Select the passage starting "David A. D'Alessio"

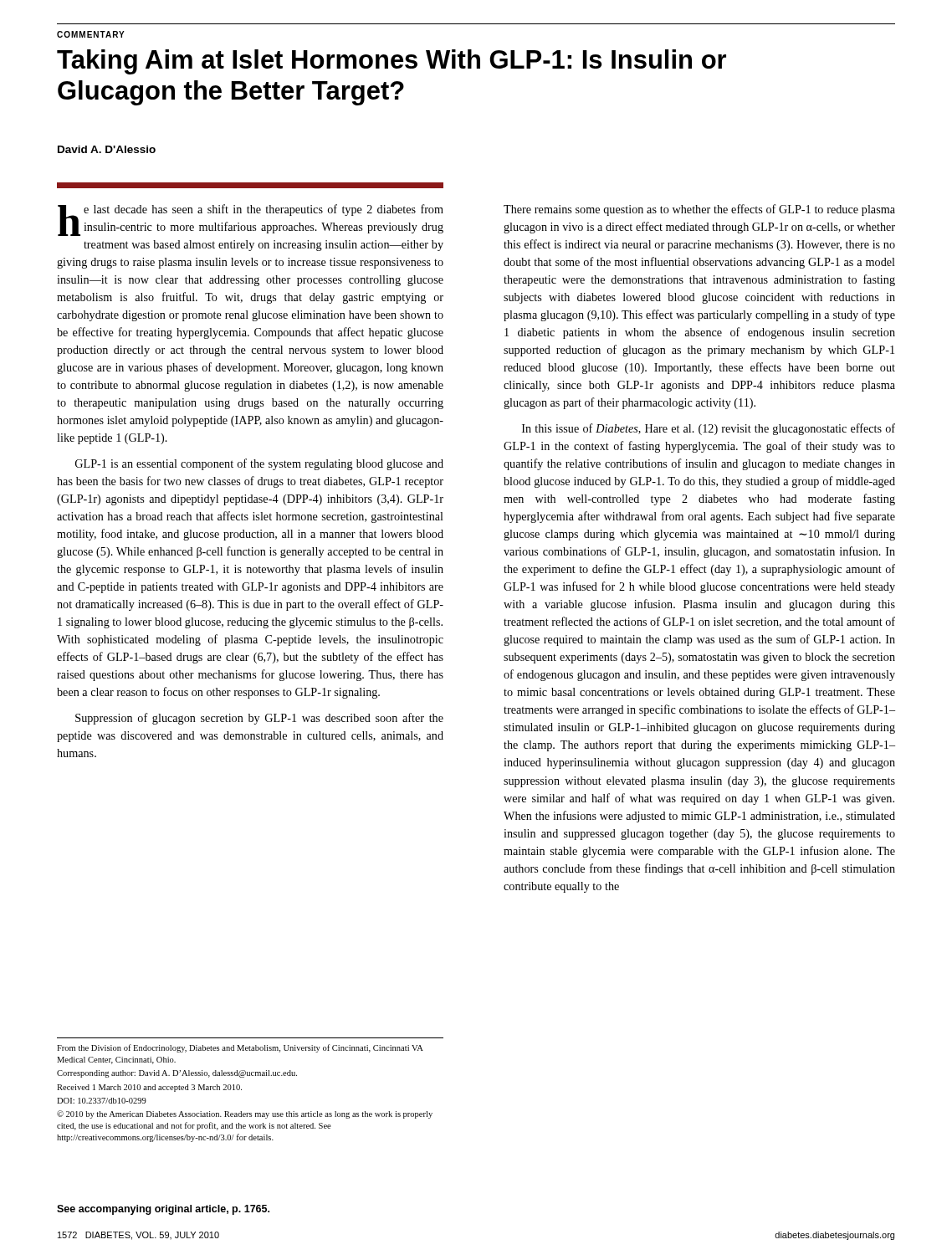pyautogui.click(x=106, y=149)
